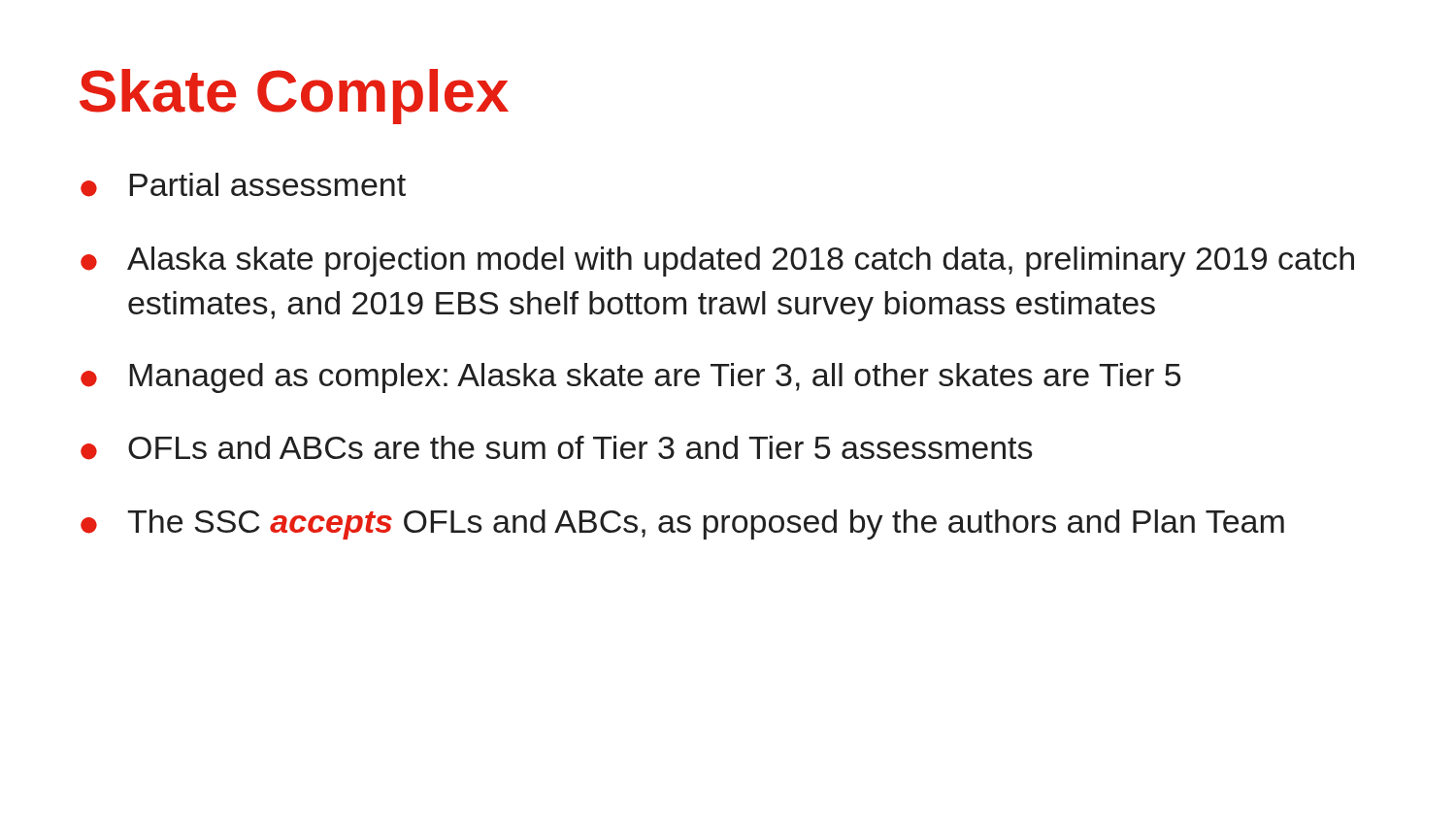Click the passage that begins "● The SSC accepts OFLs and ABCs, as"
1456x819 pixels.
pyautogui.click(x=728, y=523)
